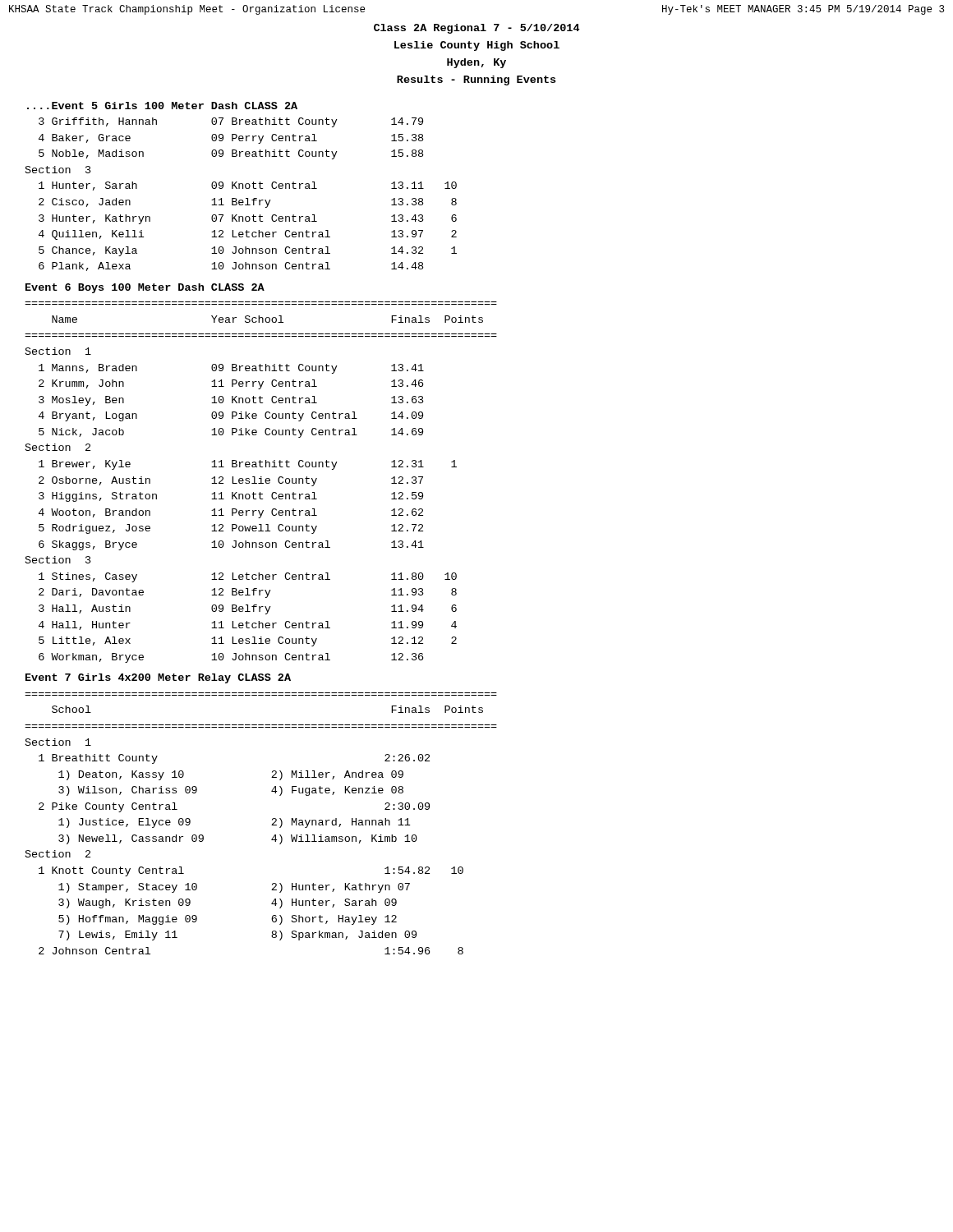
Task: Navigate to the text starting "Class 2A Regional 7 - 5/10/2014"
Action: tap(476, 28)
